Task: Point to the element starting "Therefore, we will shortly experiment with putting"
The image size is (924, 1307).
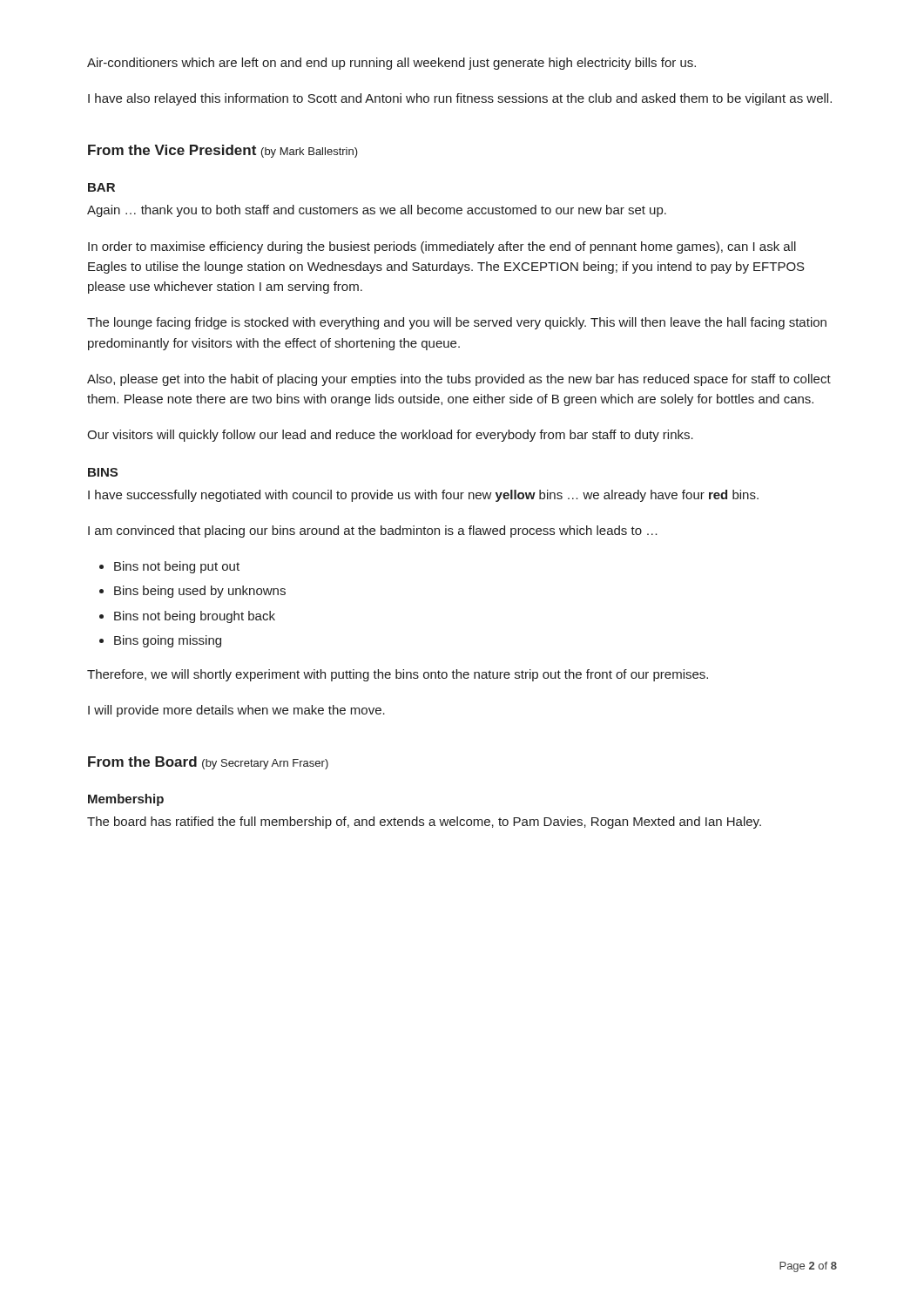Action: pyautogui.click(x=398, y=674)
